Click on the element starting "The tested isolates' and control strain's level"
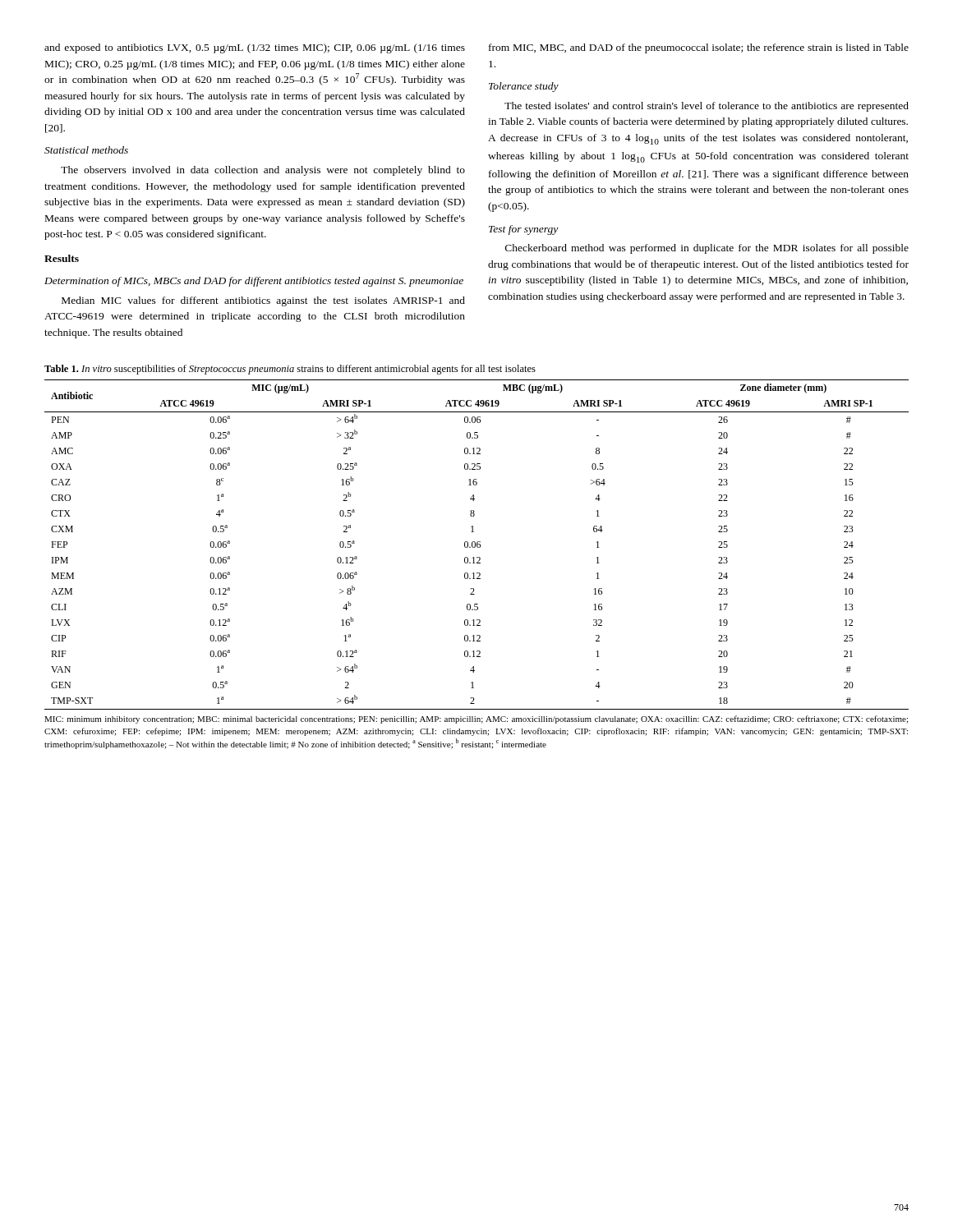953x1232 pixels. click(x=698, y=156)
